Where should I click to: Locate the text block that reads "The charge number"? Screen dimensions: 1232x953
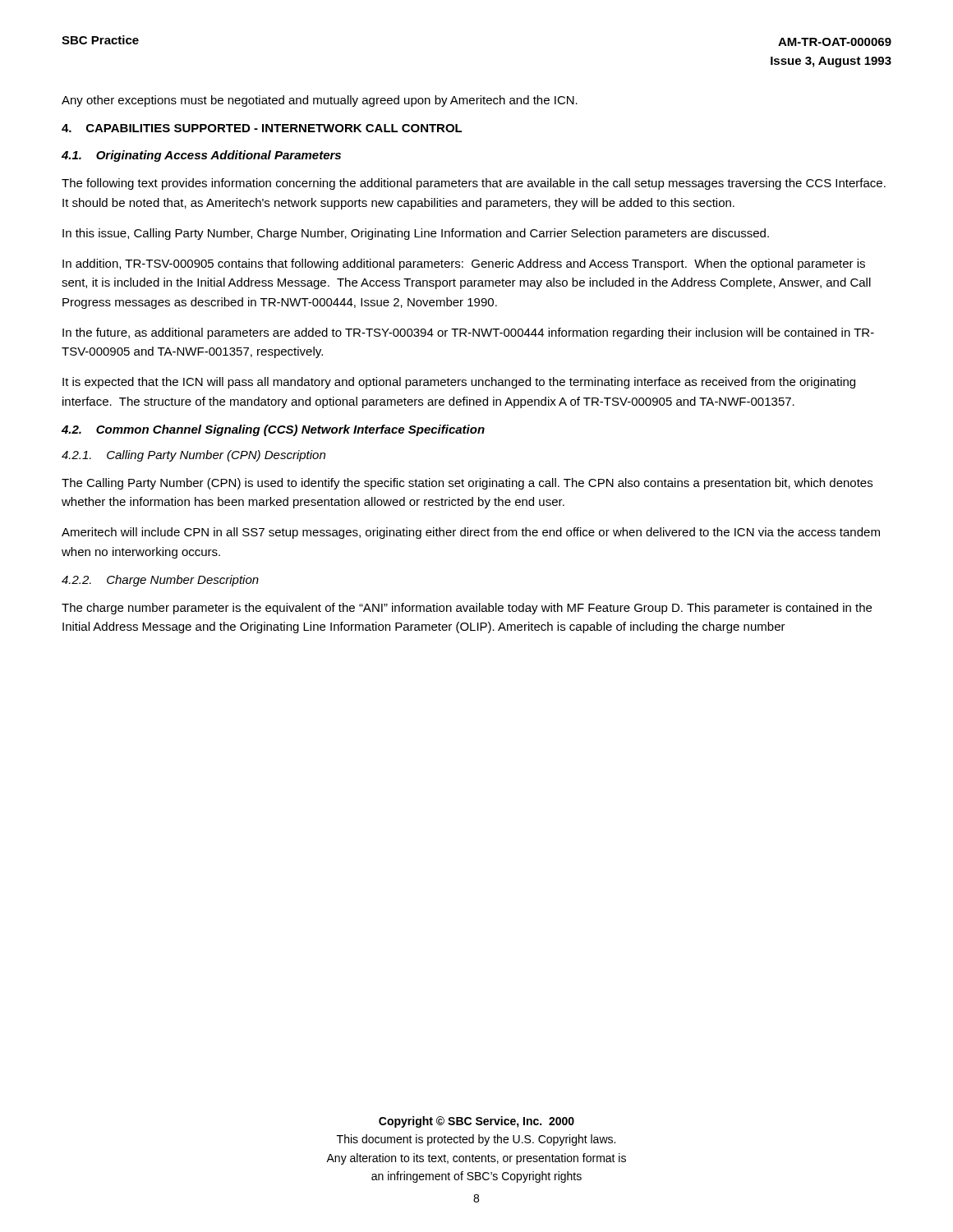pyautogui.click(x=467, y=617)
